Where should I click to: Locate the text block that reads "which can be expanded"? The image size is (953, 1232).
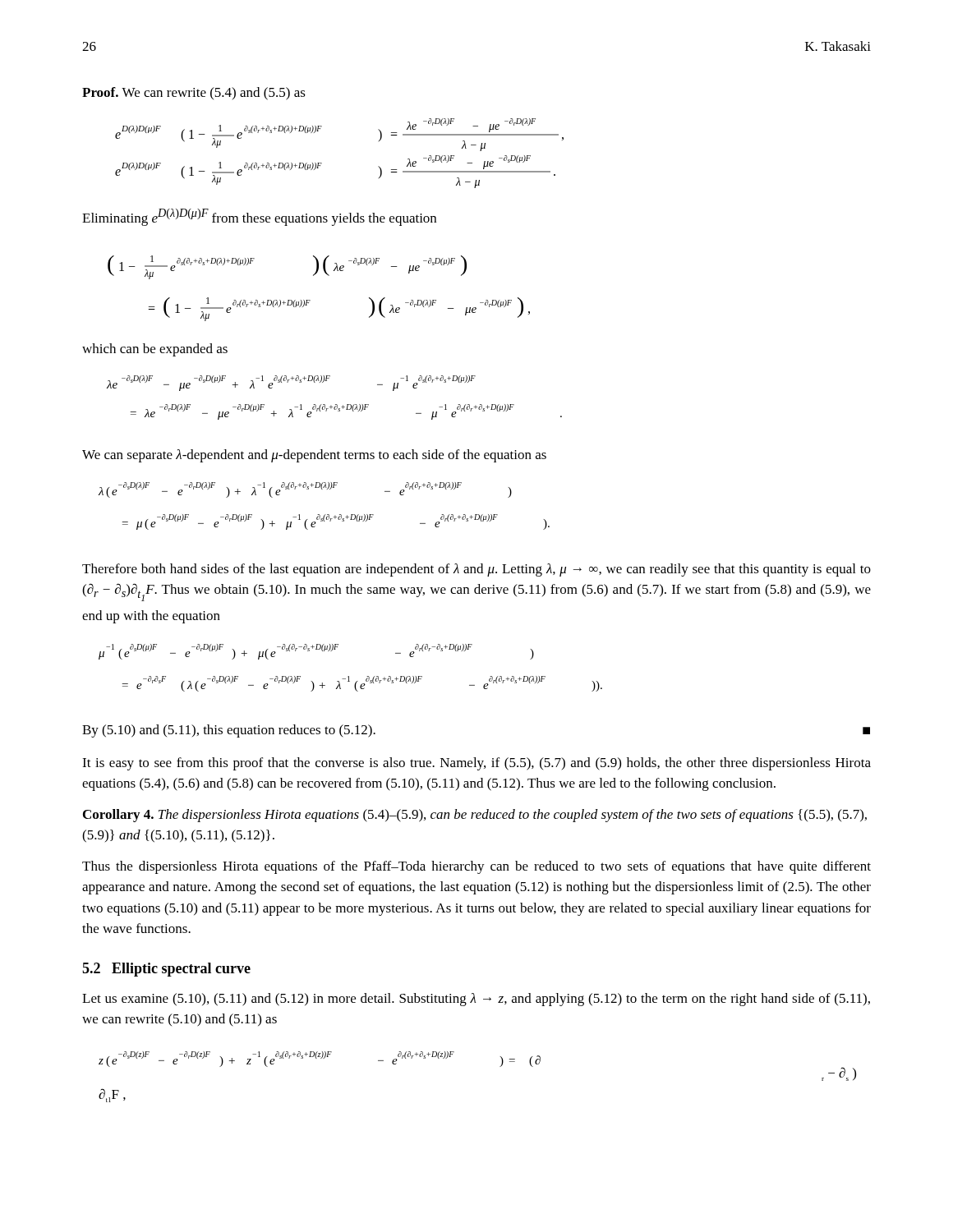click(155, 348)
